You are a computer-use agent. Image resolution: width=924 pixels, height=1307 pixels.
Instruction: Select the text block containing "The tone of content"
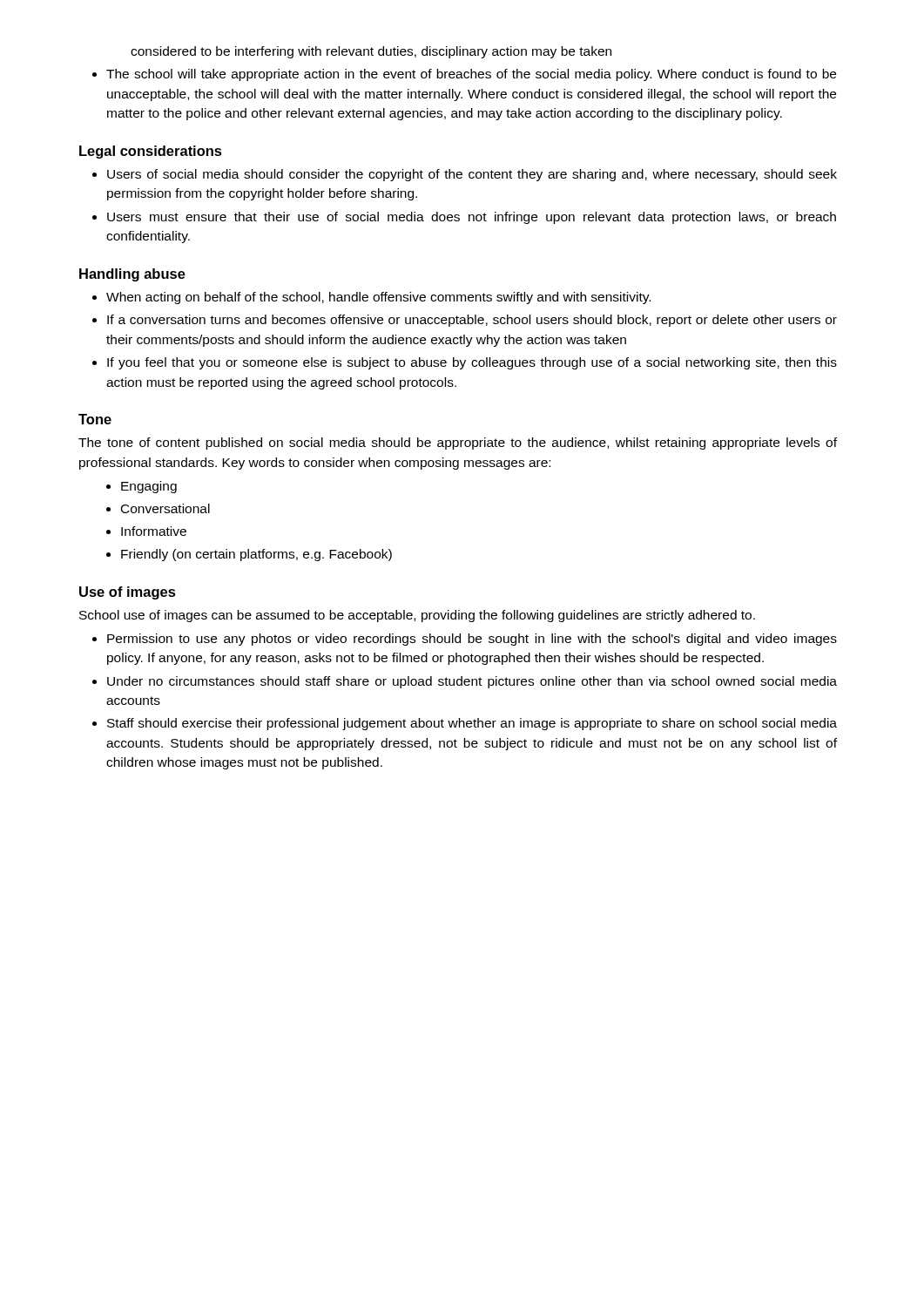point(458,452)
